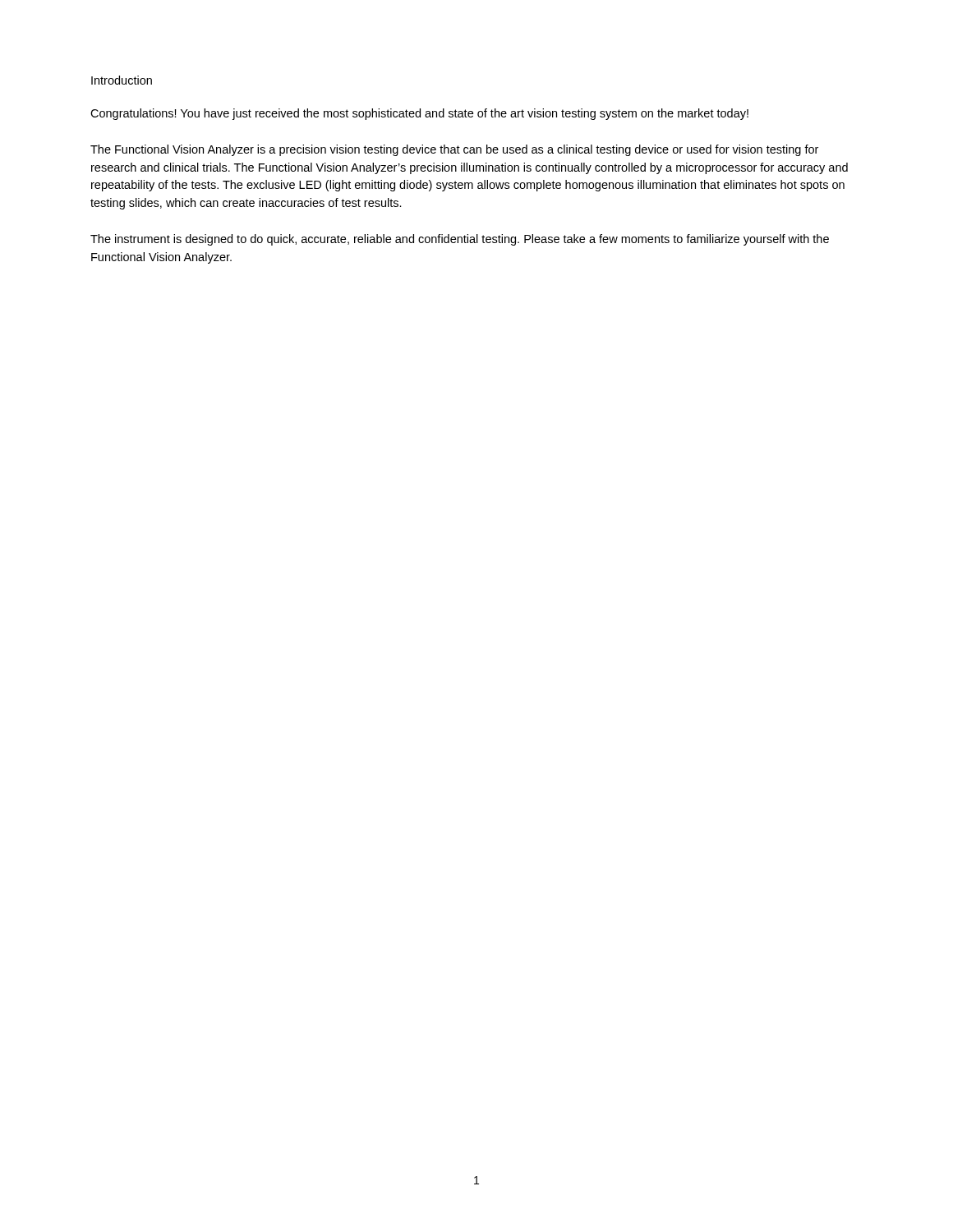Find the text block with the text "Congratulations! You have just"
This screenshot has height=1232, width=953.
click(420, 113)
